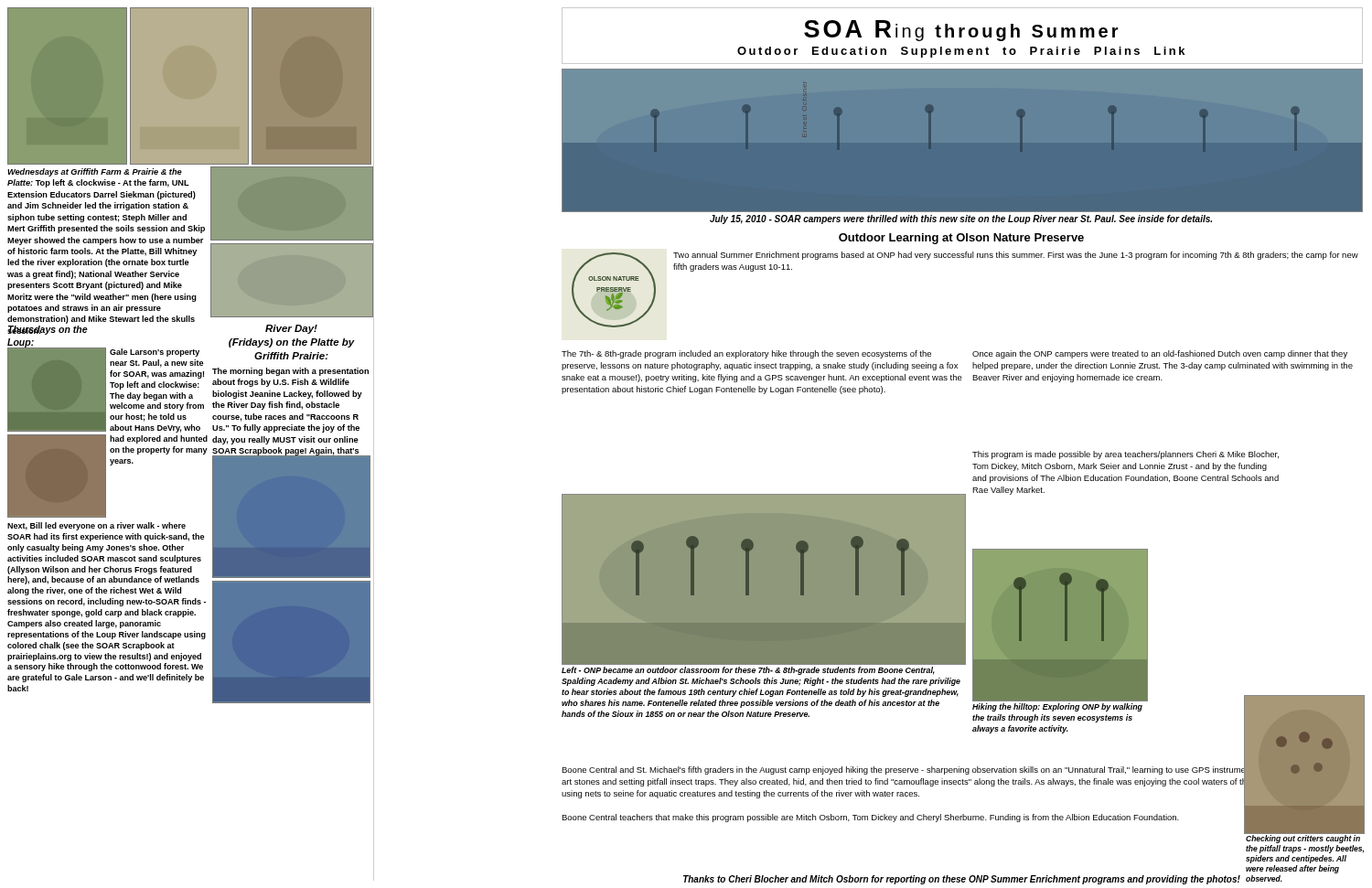This screenshot has width=1372, height=888.
Task: Select the caption with the text "July 15, 2010 - SOAR"
Action: pos(961,219)
